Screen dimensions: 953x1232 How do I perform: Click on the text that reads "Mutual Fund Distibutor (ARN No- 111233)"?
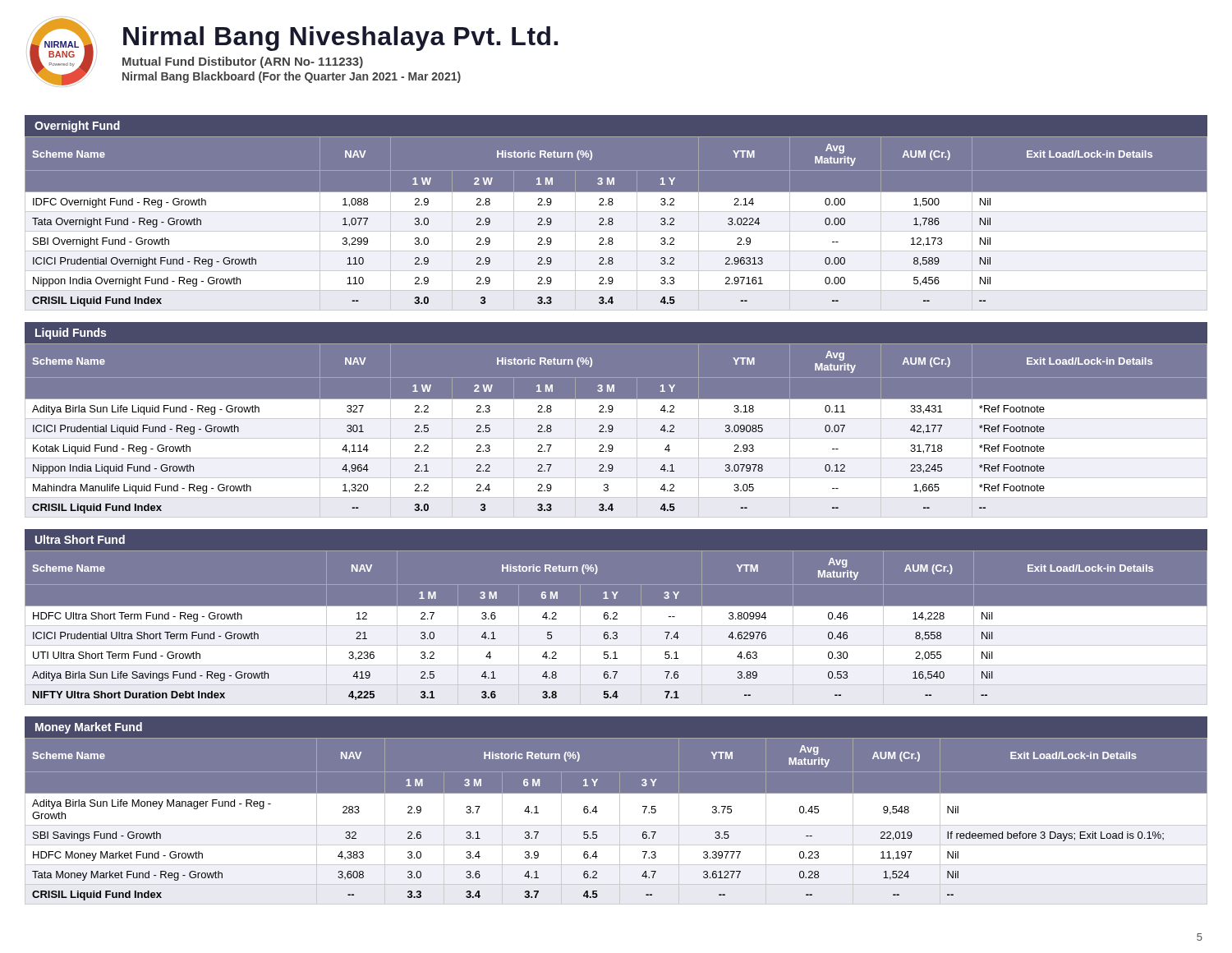click(x=242, y=61)
